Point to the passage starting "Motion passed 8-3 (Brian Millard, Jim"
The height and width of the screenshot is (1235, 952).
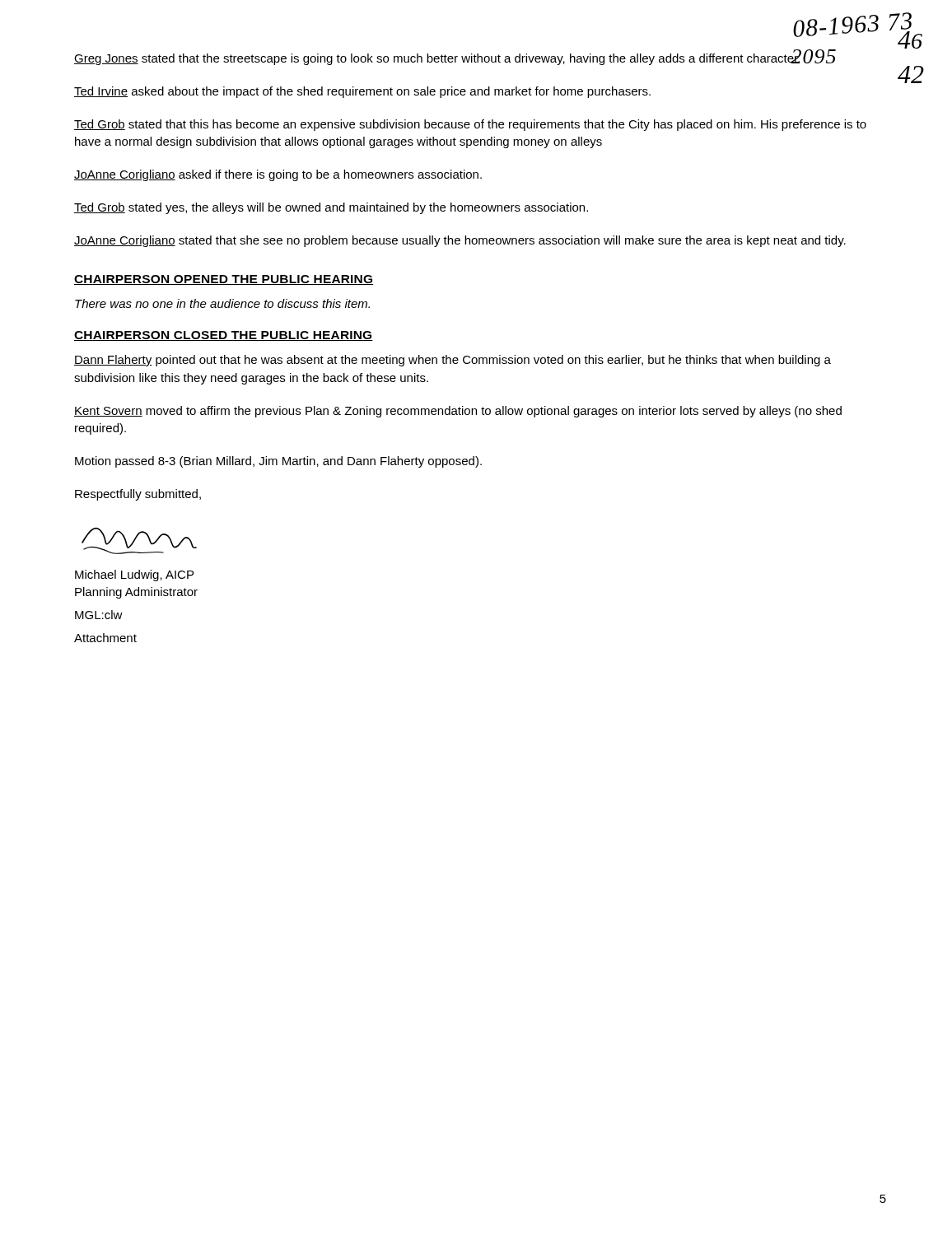(x=278, y=461)
